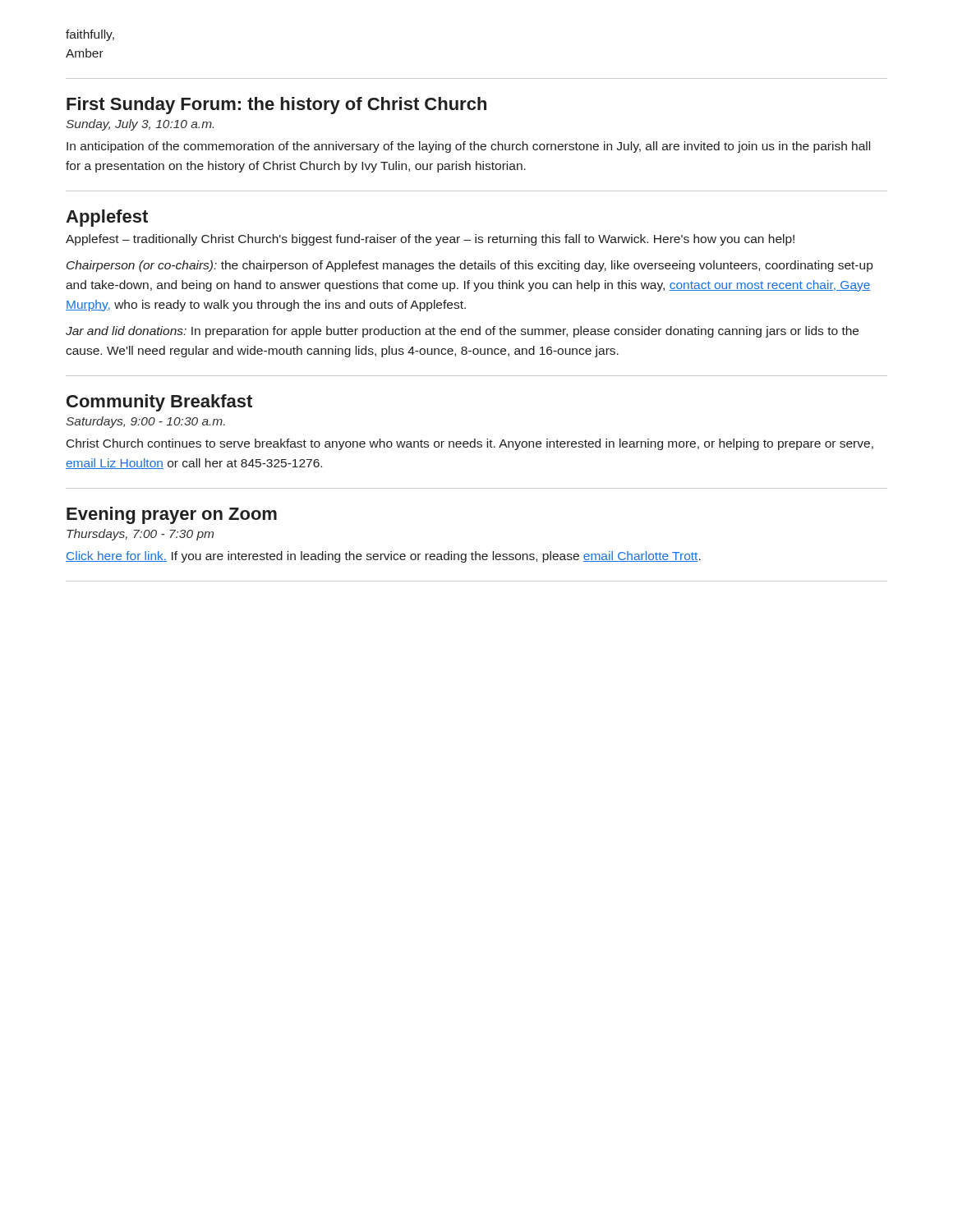The width and height of the screenshot is (953, 1232).
Task: Locate the element starting "Community Breakfast"
Action: 159,401
